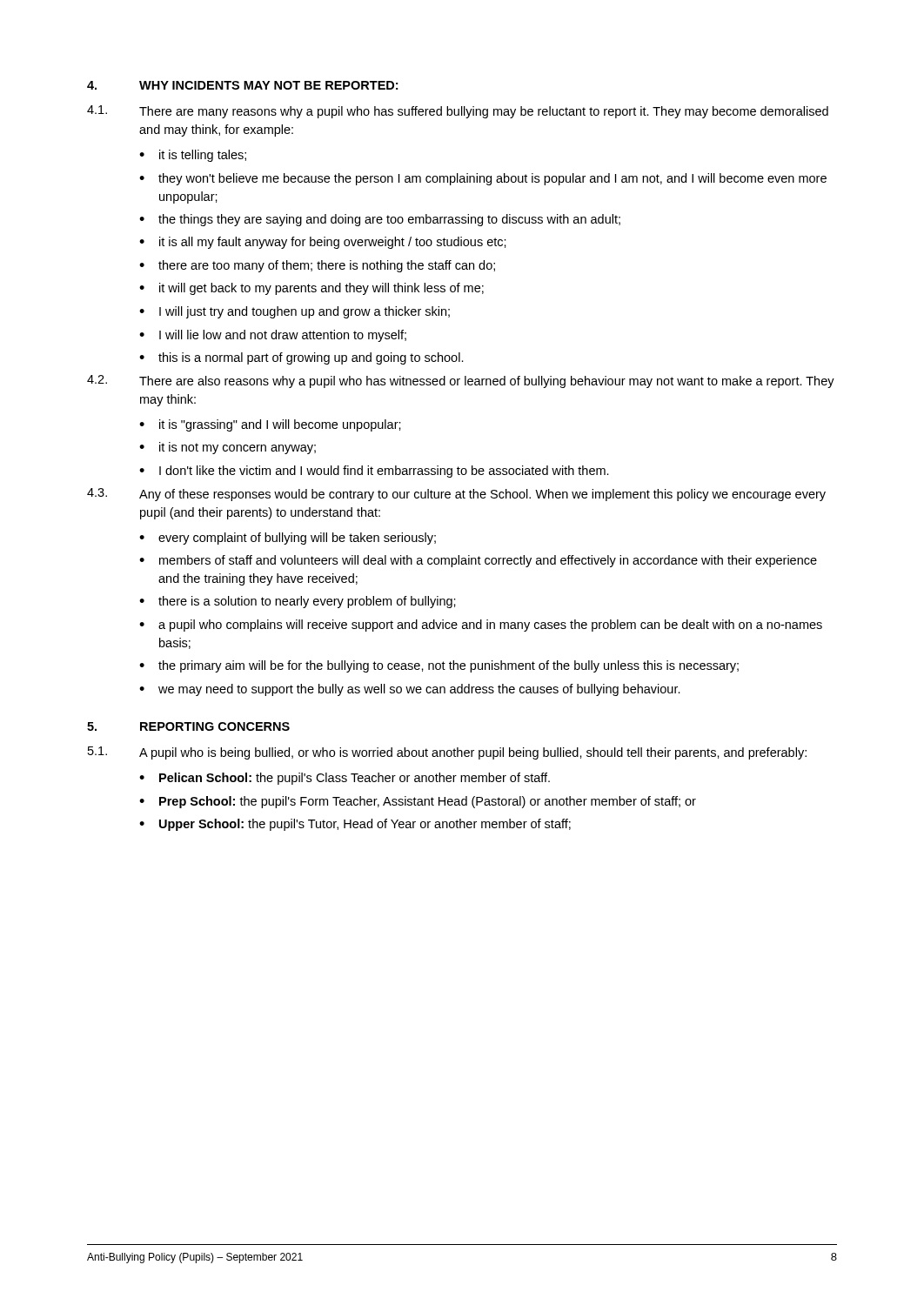Screen dimensions: 1305x924
Task: Where is the passage that starts "• there are"?
Action: (x=488, y=266)
